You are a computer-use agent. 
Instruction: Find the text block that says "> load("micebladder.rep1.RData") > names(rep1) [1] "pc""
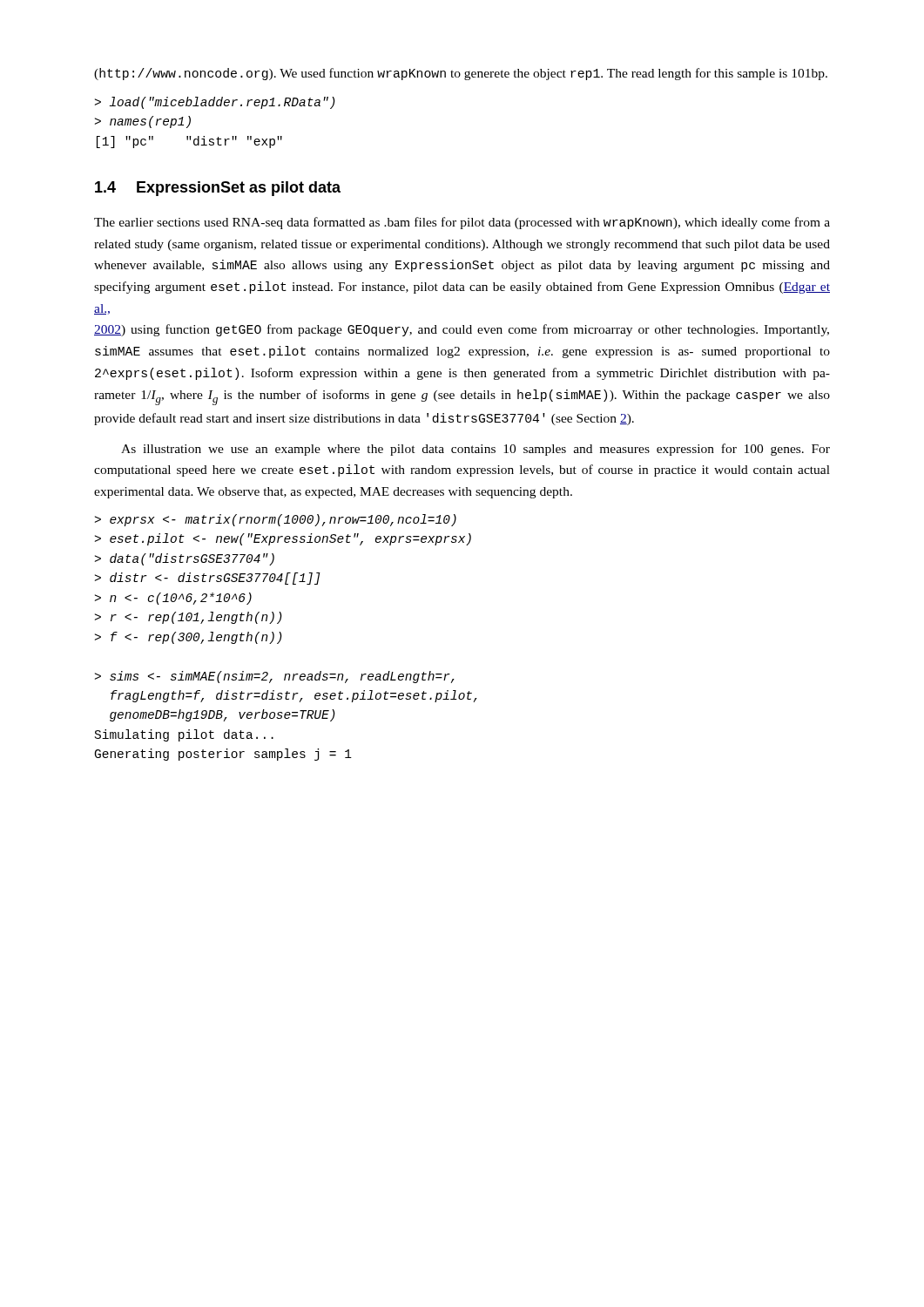(215, 103)
